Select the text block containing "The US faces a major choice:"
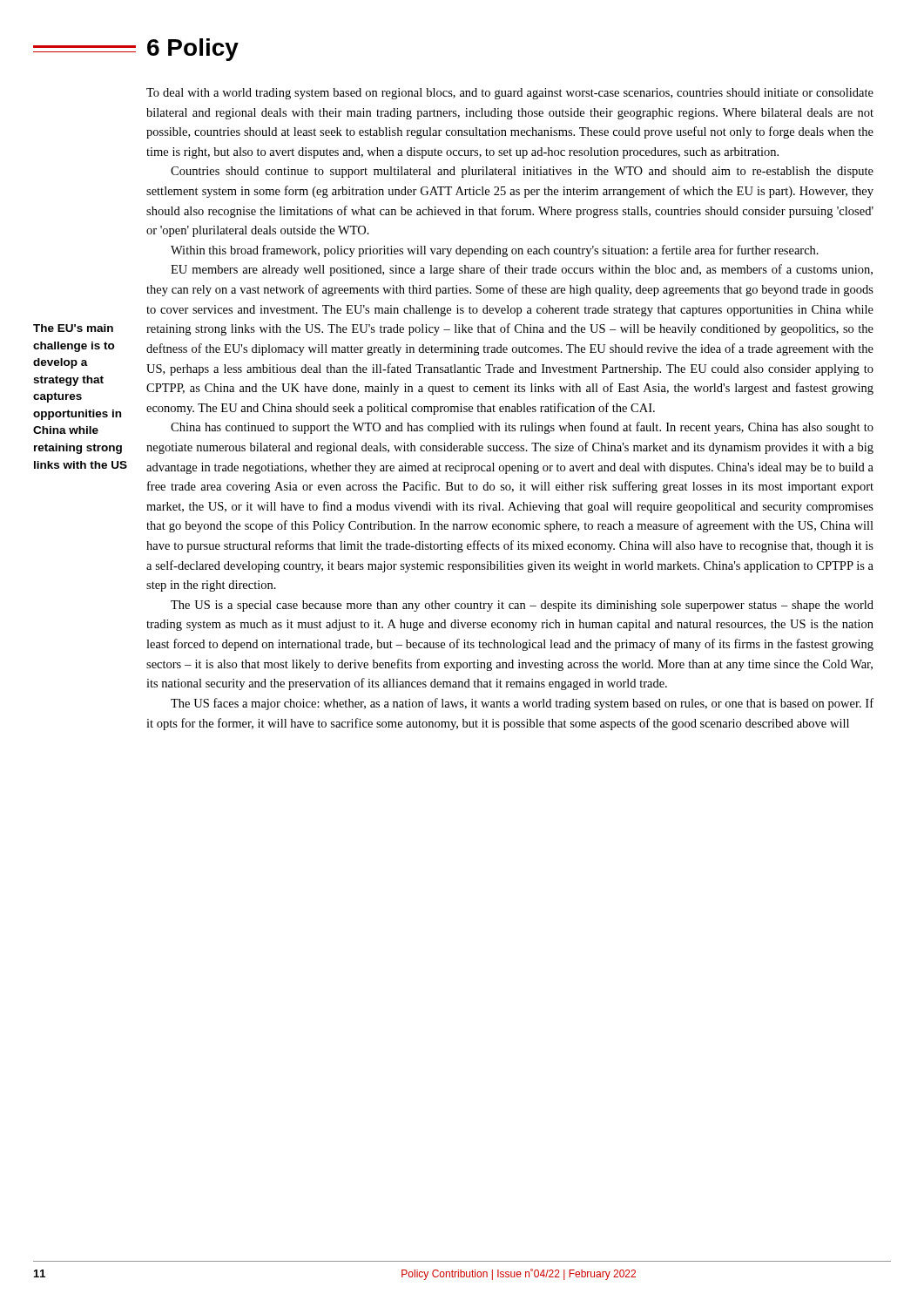The image size is (924, 1307). [510, 713]
